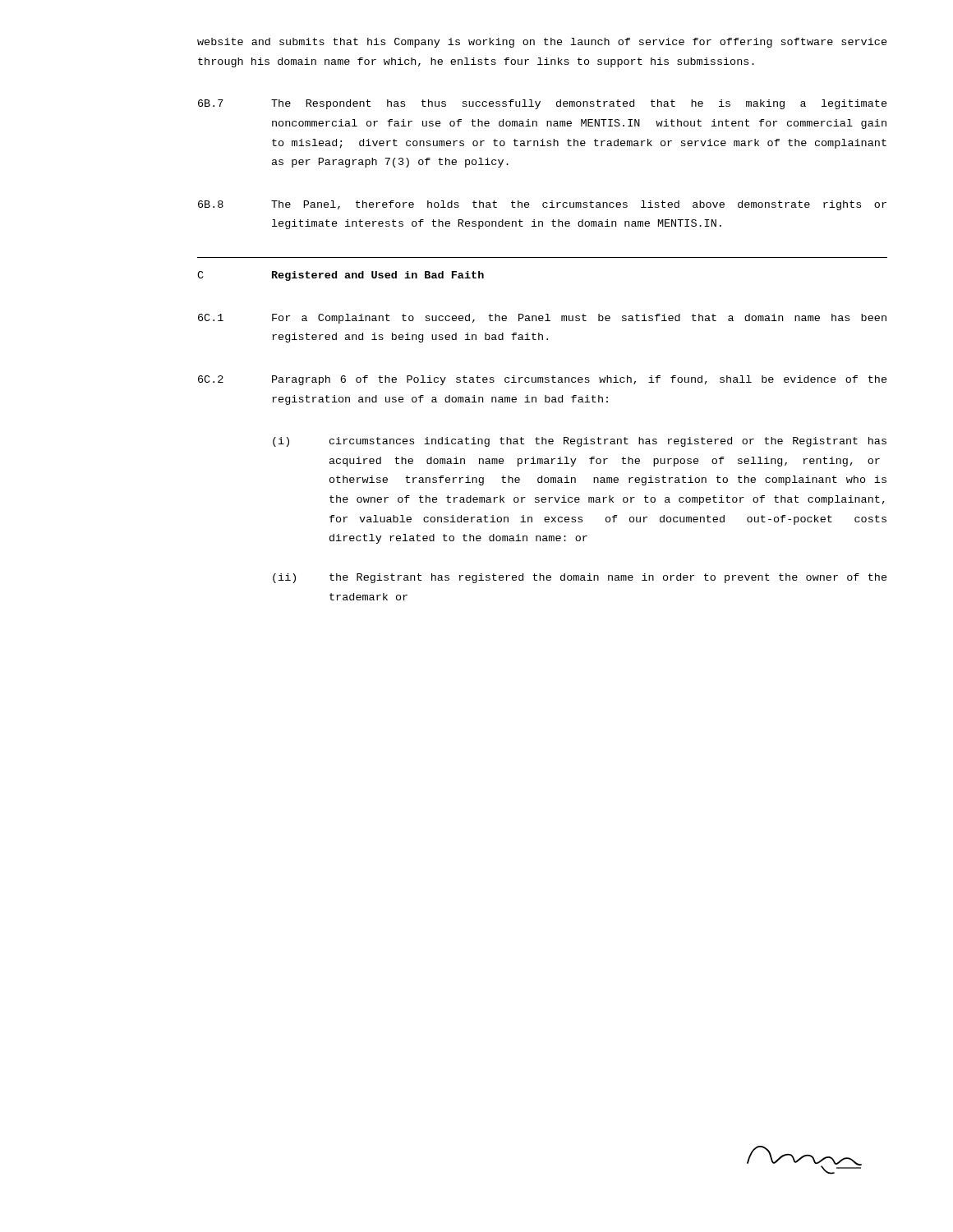Viewport: 953px width, 1232px height.
Task: Click the section header that begins "C Registered and Used"
Action: point(341,276)
